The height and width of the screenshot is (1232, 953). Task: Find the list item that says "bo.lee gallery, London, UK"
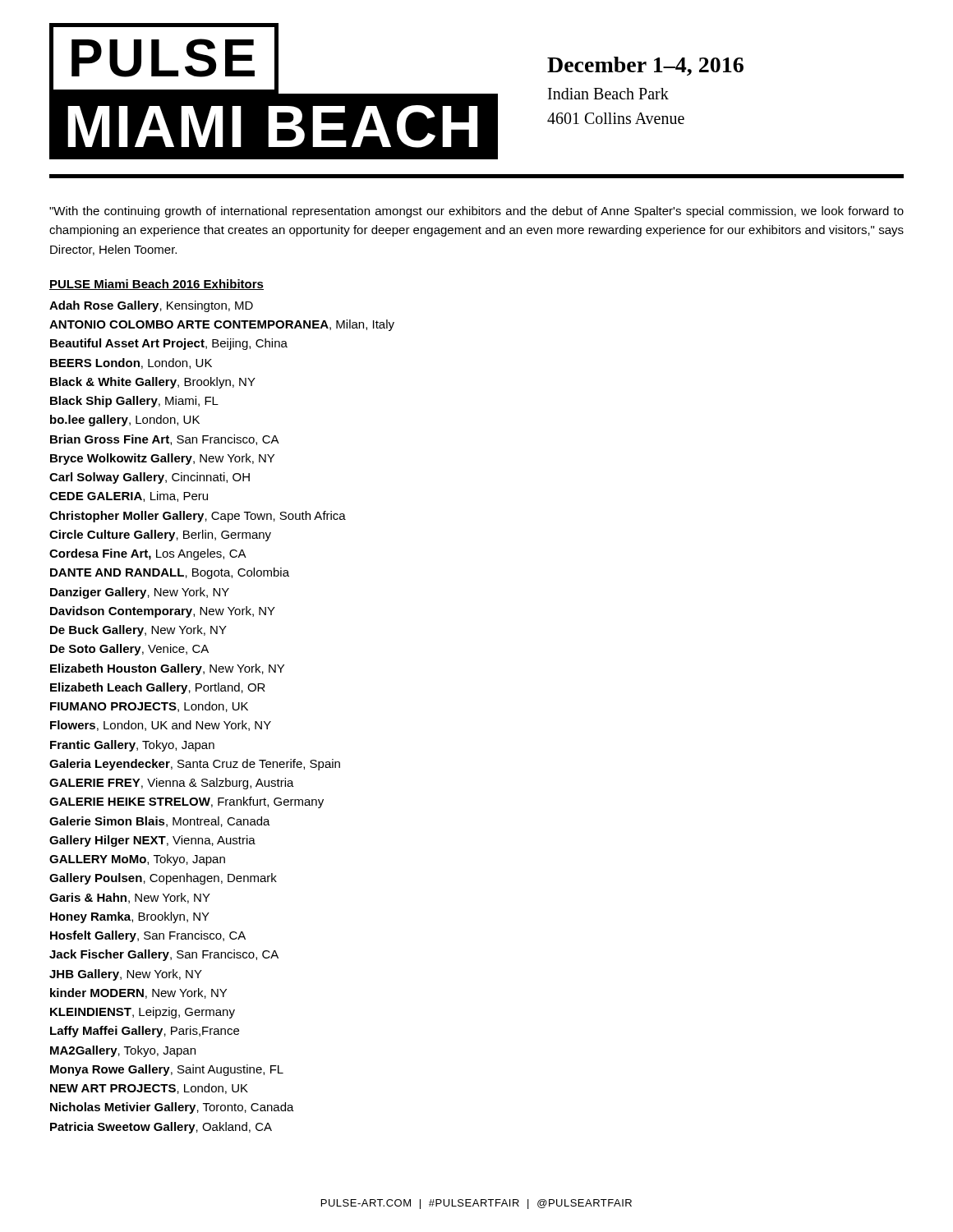click(x=125, y=421)
